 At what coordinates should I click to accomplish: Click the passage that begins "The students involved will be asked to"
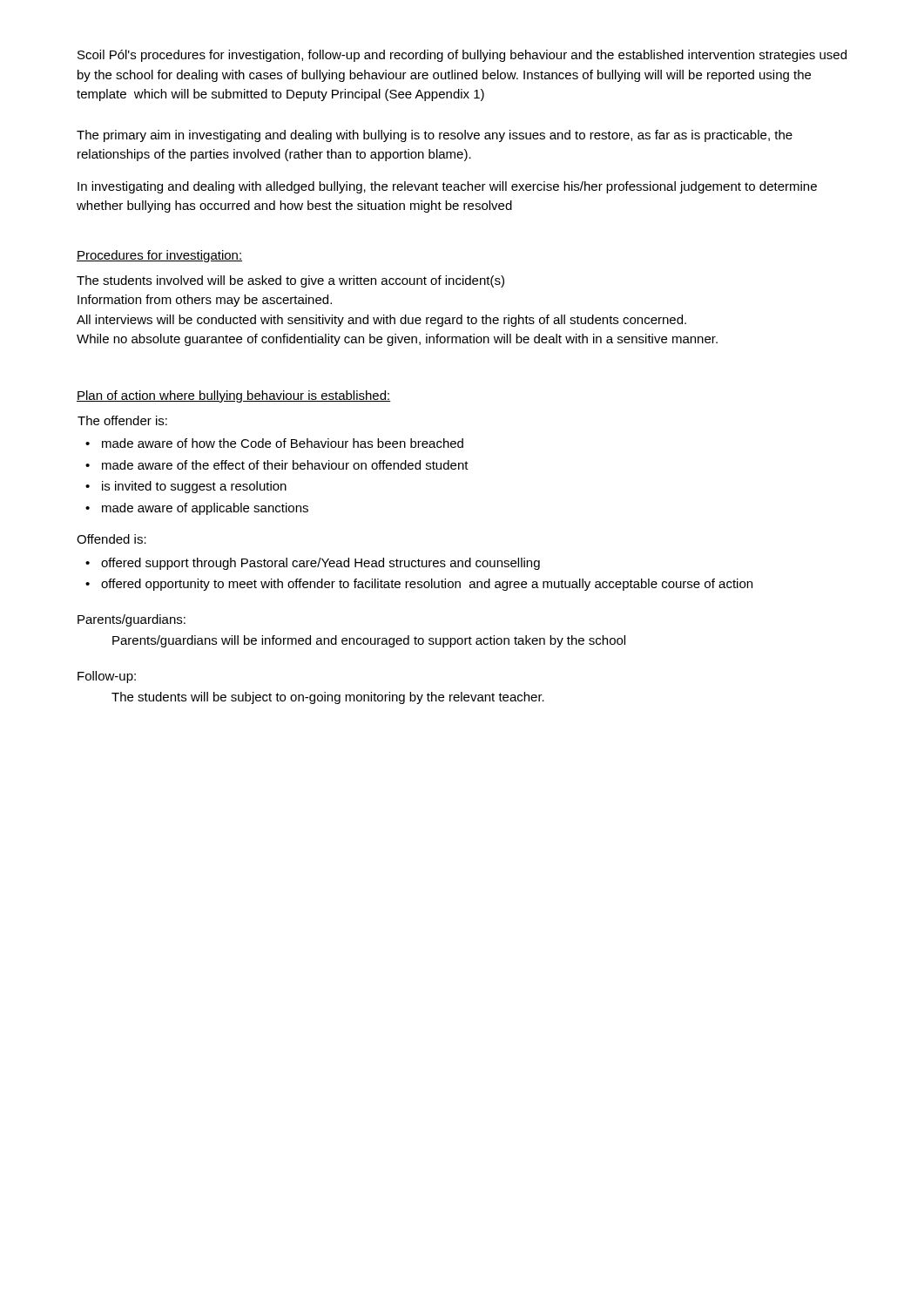click(x=469, y=280)
